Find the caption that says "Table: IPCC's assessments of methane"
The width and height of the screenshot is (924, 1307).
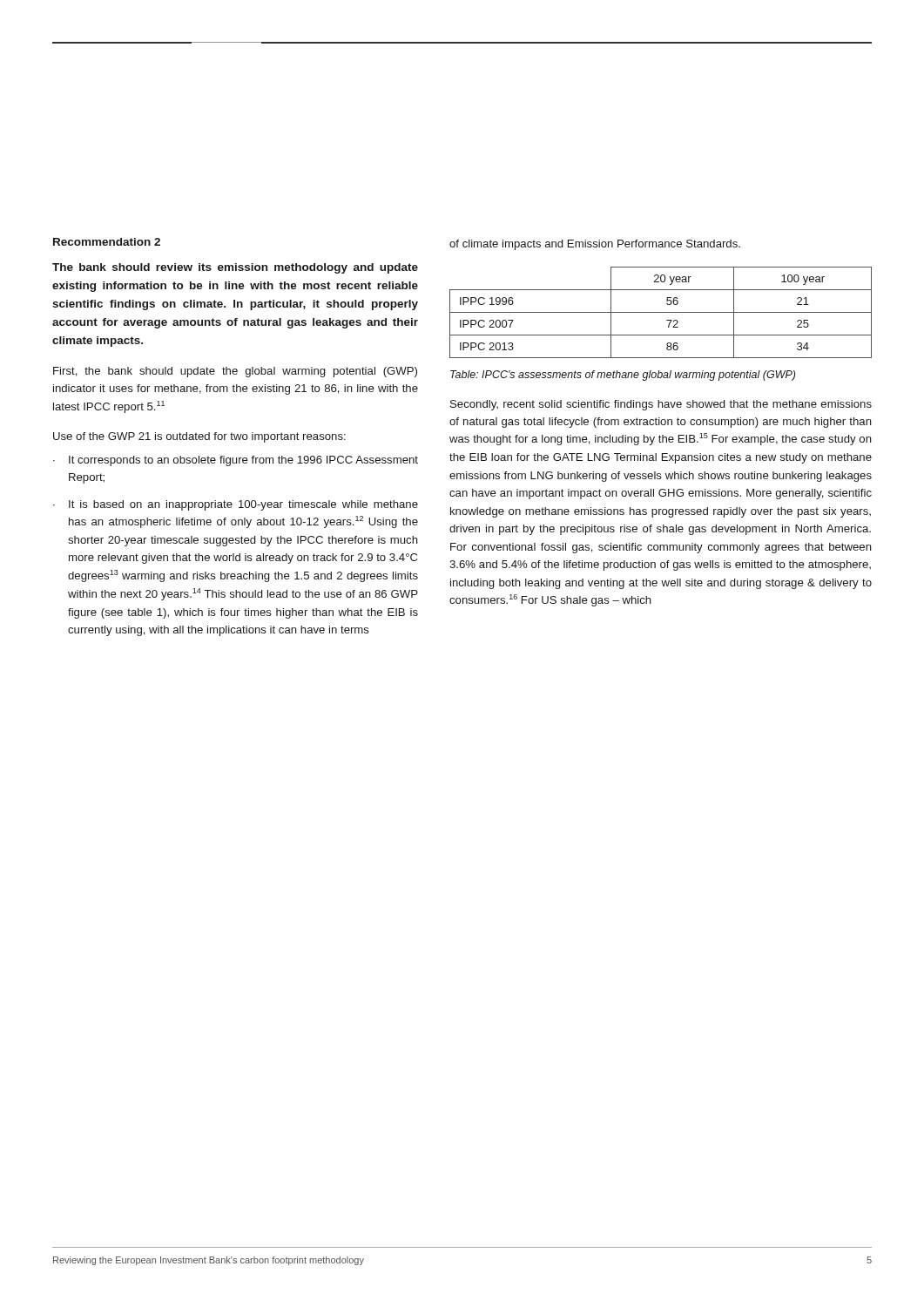(x=623, y=375)
